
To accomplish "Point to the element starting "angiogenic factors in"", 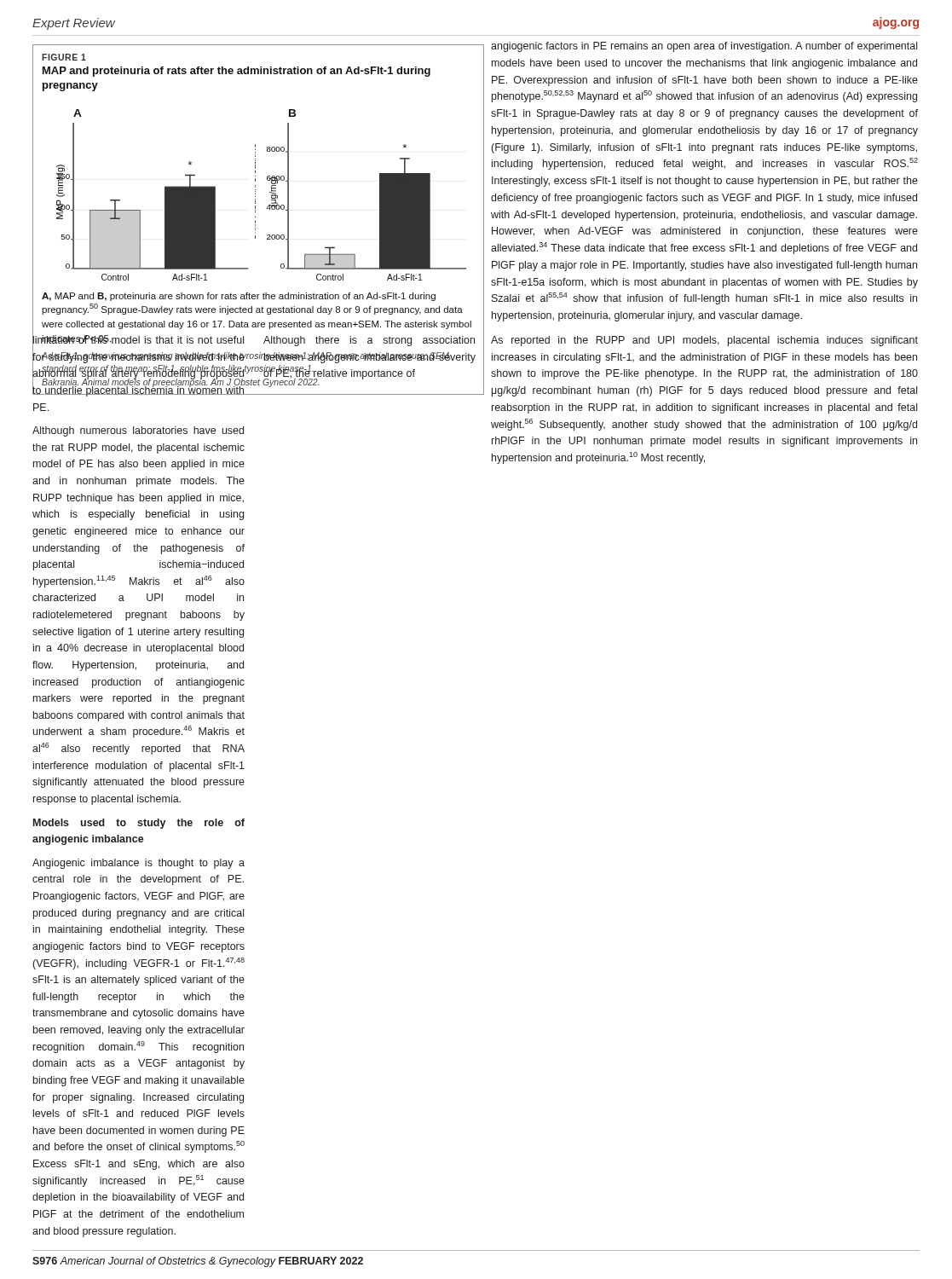I will [x=704, y=253].
